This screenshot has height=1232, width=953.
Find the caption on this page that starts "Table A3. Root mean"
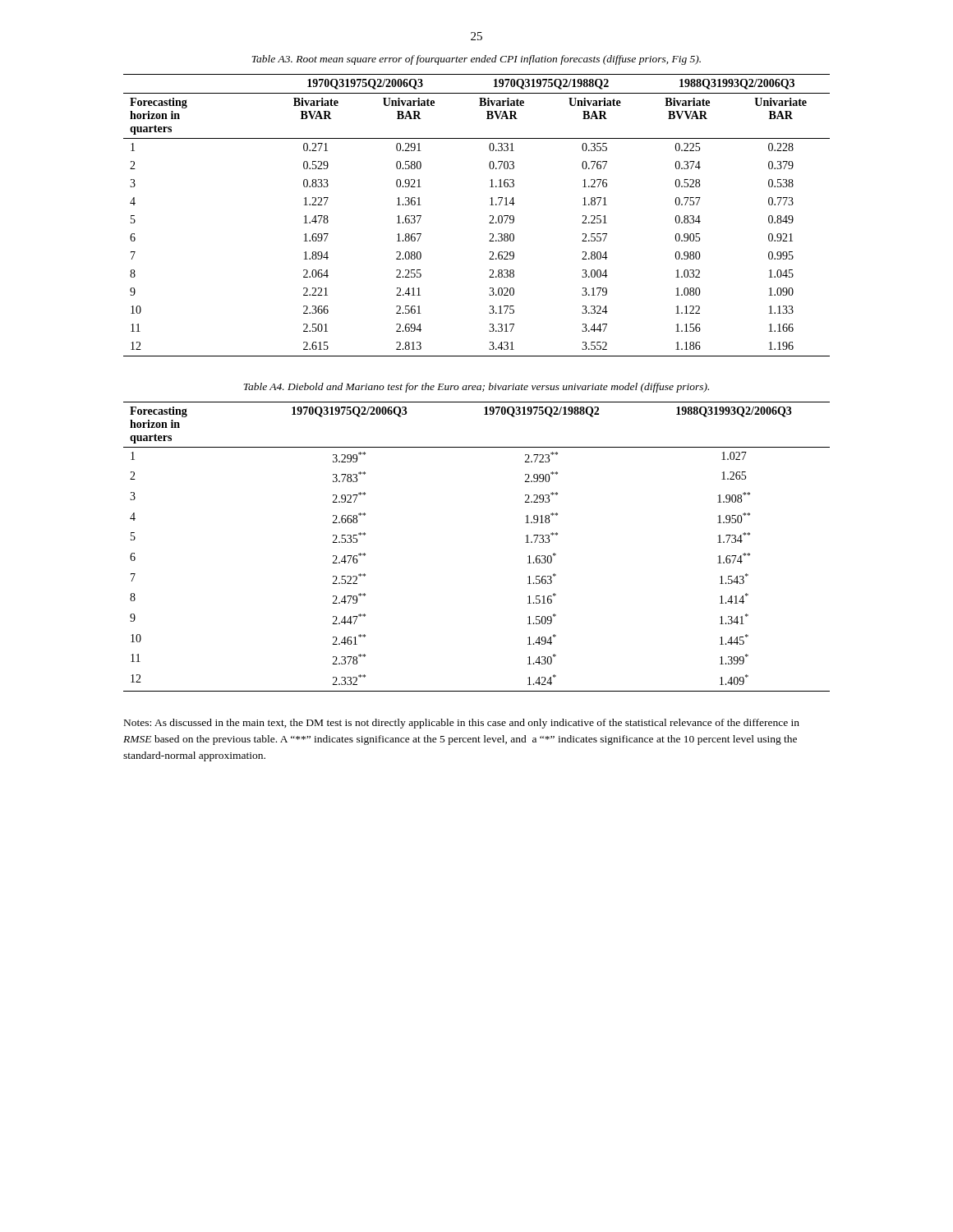[476, 59]
